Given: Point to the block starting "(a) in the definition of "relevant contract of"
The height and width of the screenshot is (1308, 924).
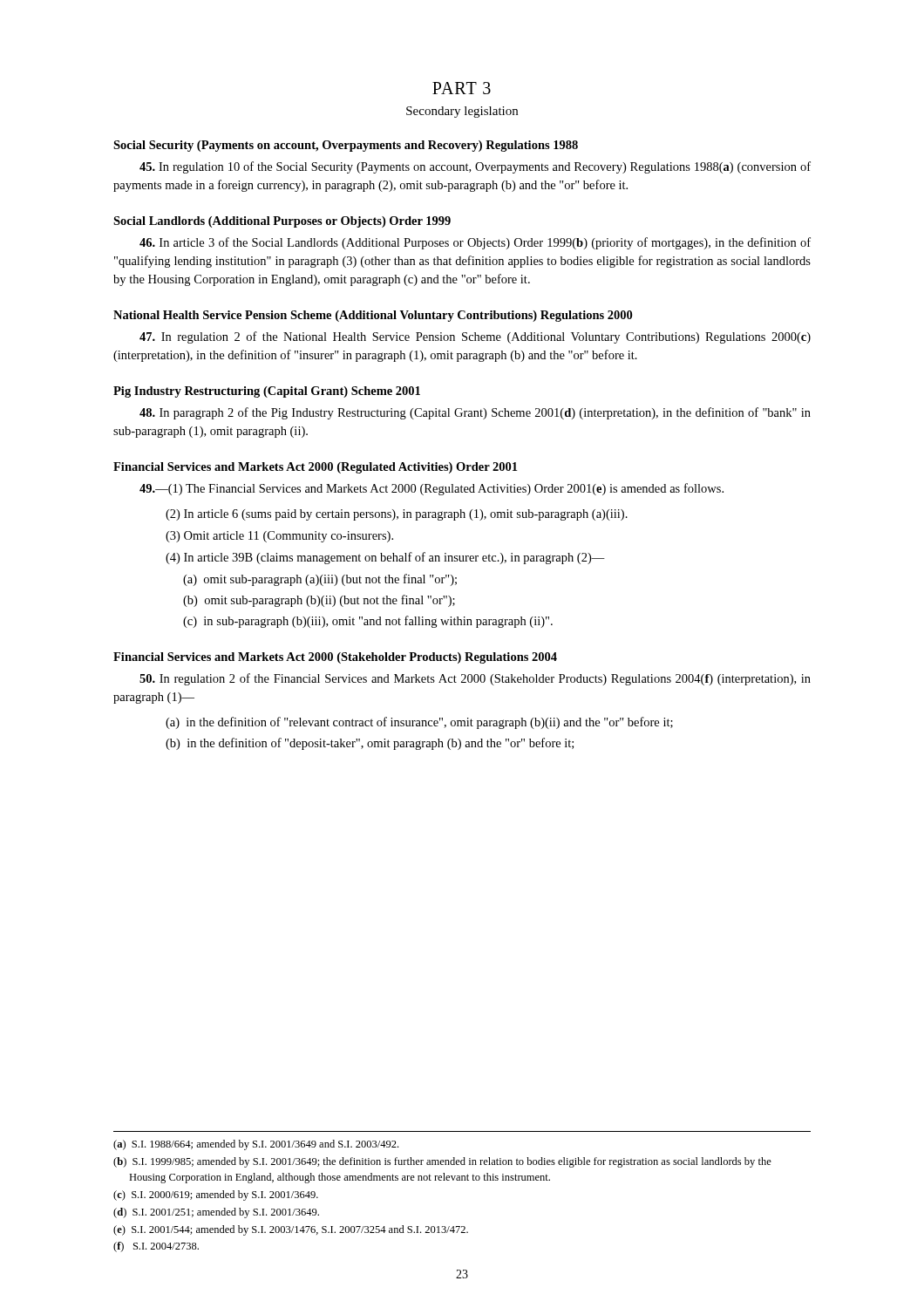Looking at the screenshot, I should click(x=419, y=722).
